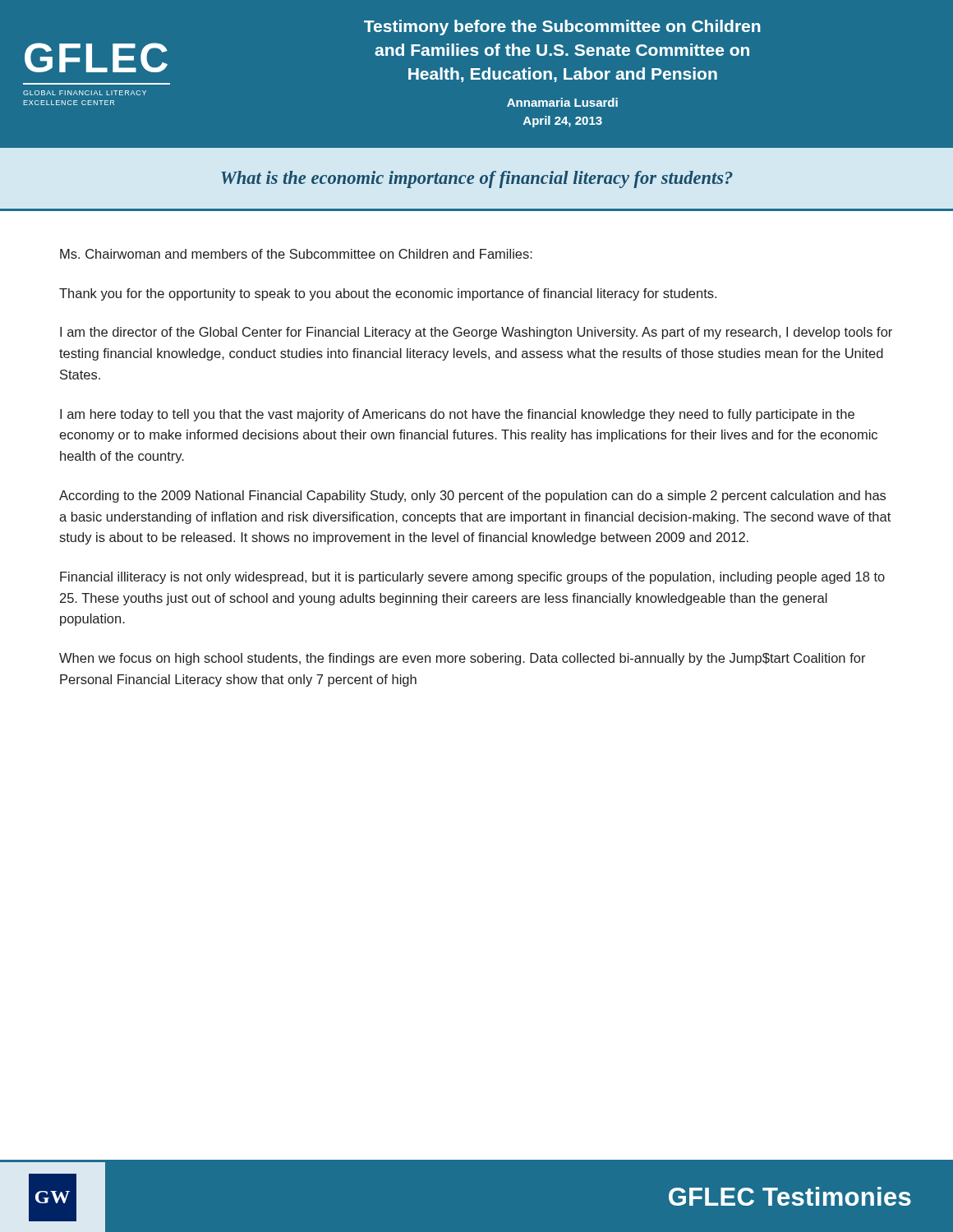Locate the text block with the text "Financial illiteracy is"

[472, 598]
